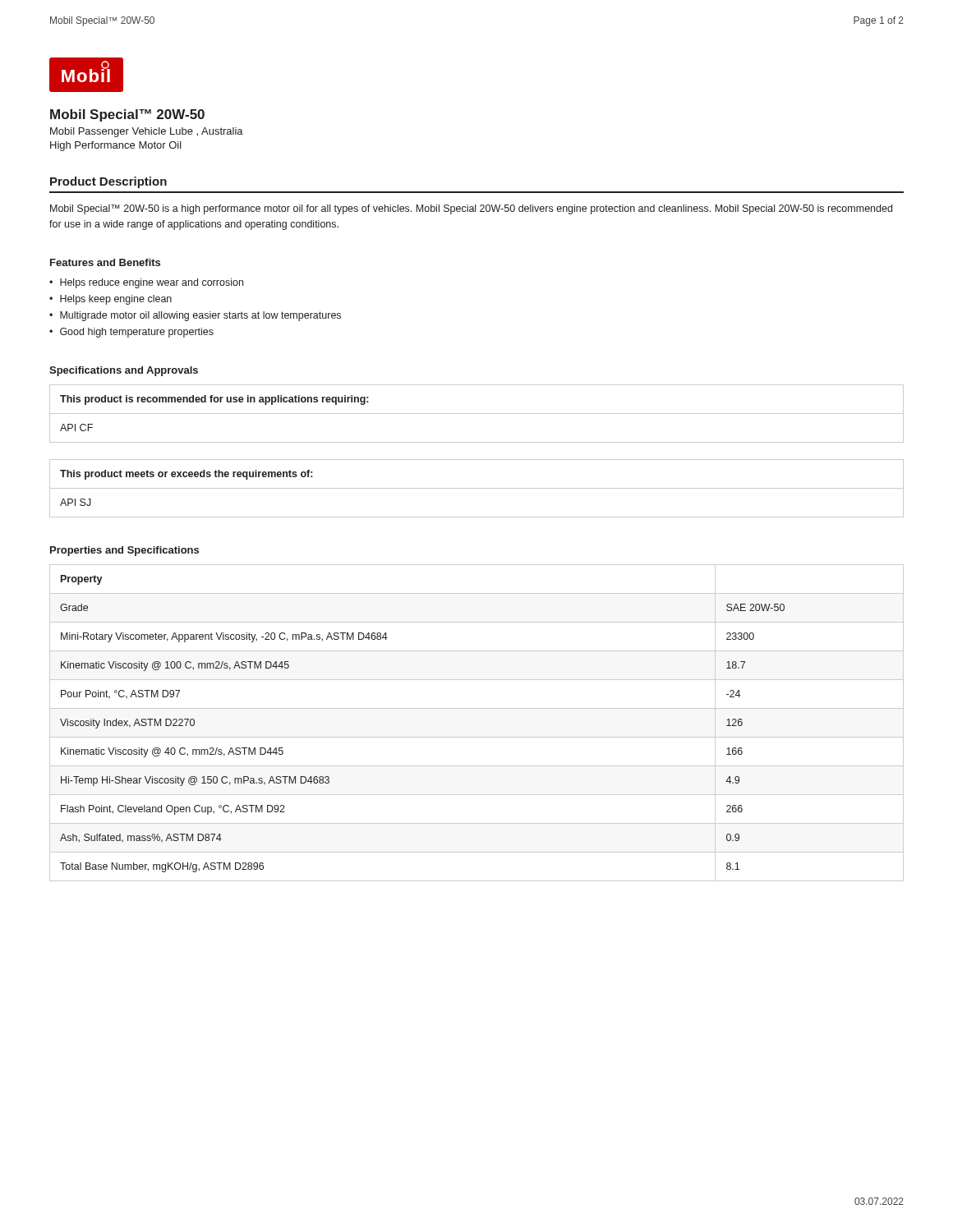The width and height of the screenshot is (953, 1232).
Task: Point to "Helps reduce engine wear and corrosion"
Action: click(x=152, y=282)
